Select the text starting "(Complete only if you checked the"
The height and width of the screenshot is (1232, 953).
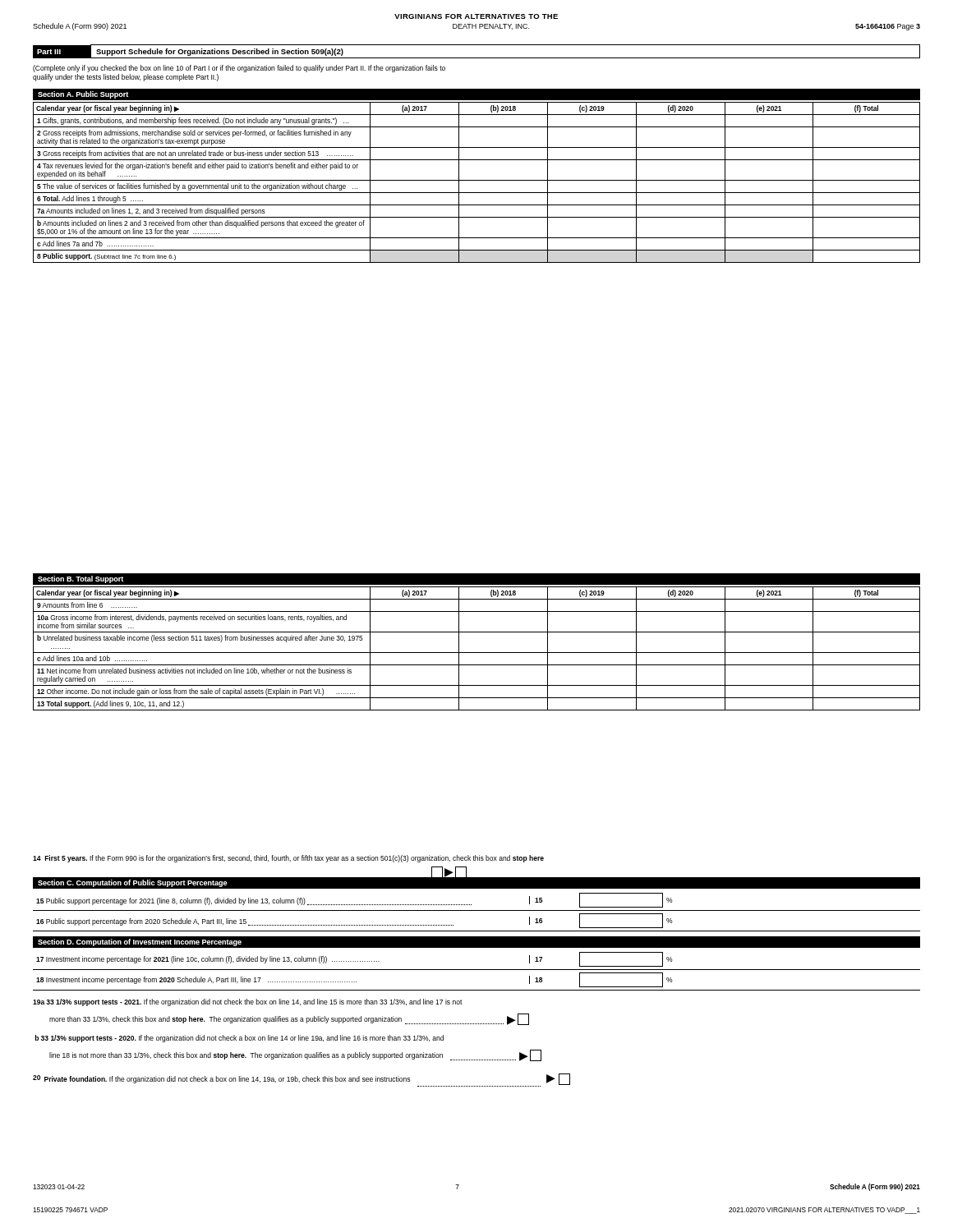click(239, 73)
